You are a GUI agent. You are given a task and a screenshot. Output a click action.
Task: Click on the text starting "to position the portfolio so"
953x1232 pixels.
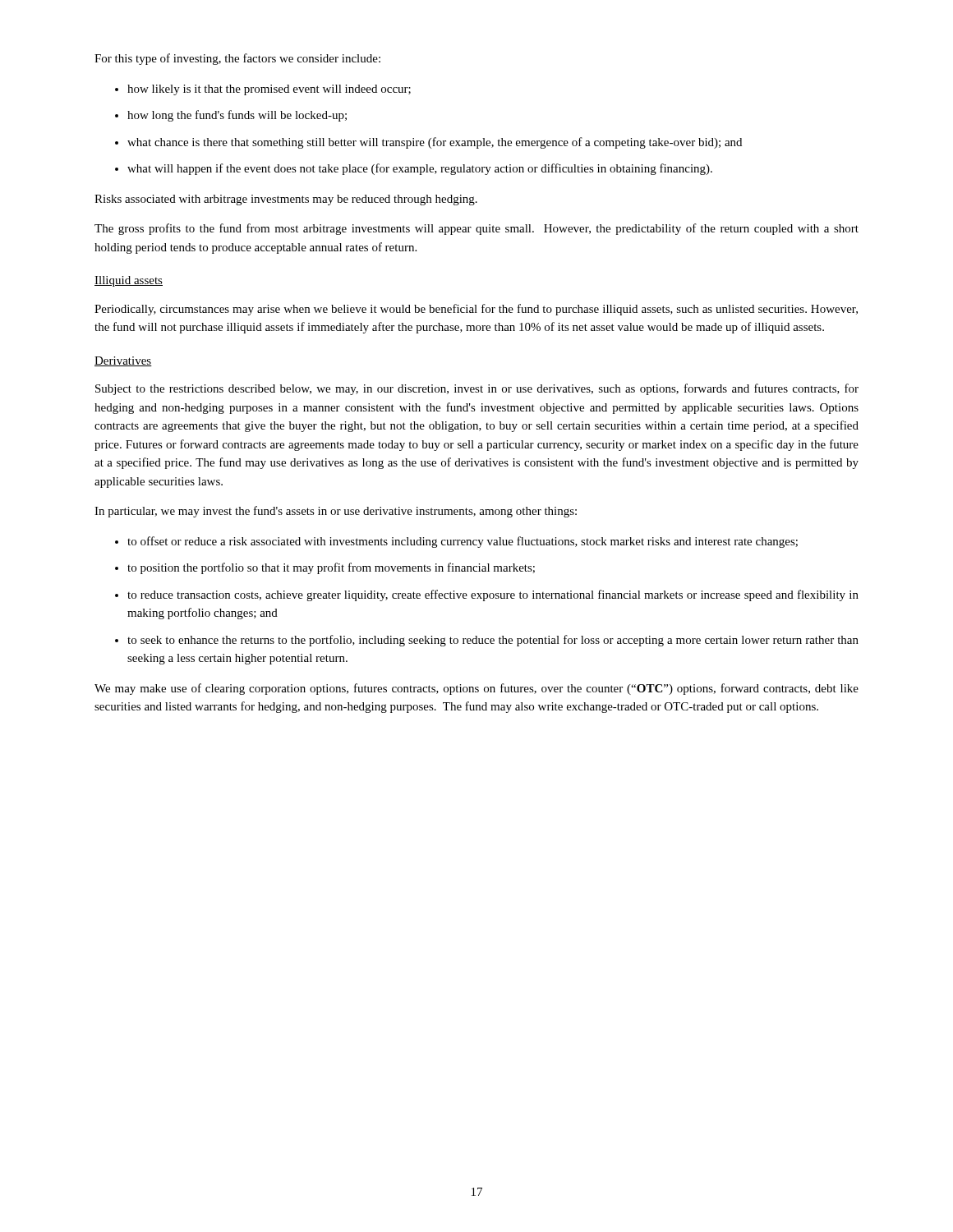point(493,568)
